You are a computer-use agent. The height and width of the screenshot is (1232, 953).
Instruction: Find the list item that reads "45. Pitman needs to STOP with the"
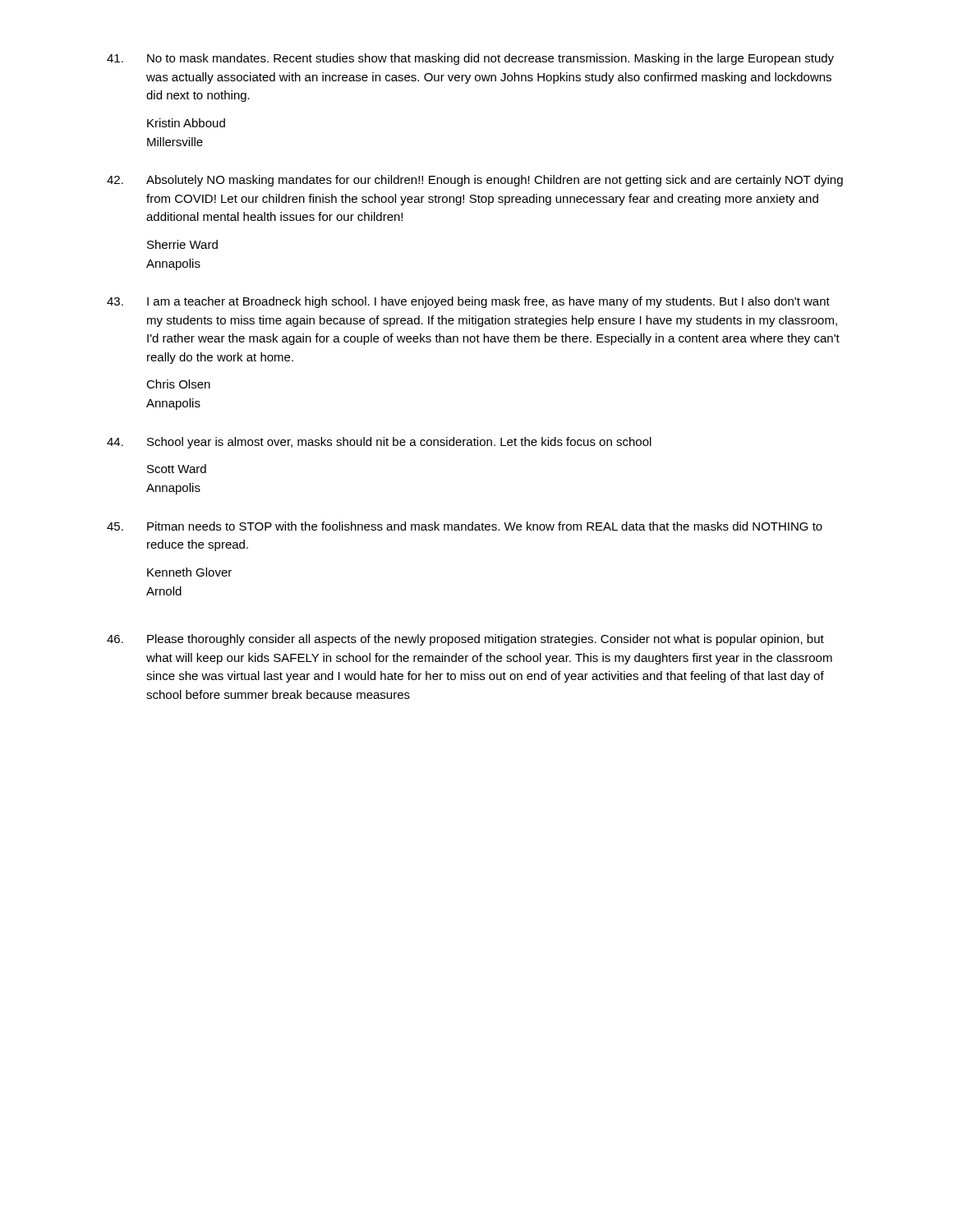[x=476, y=536]
